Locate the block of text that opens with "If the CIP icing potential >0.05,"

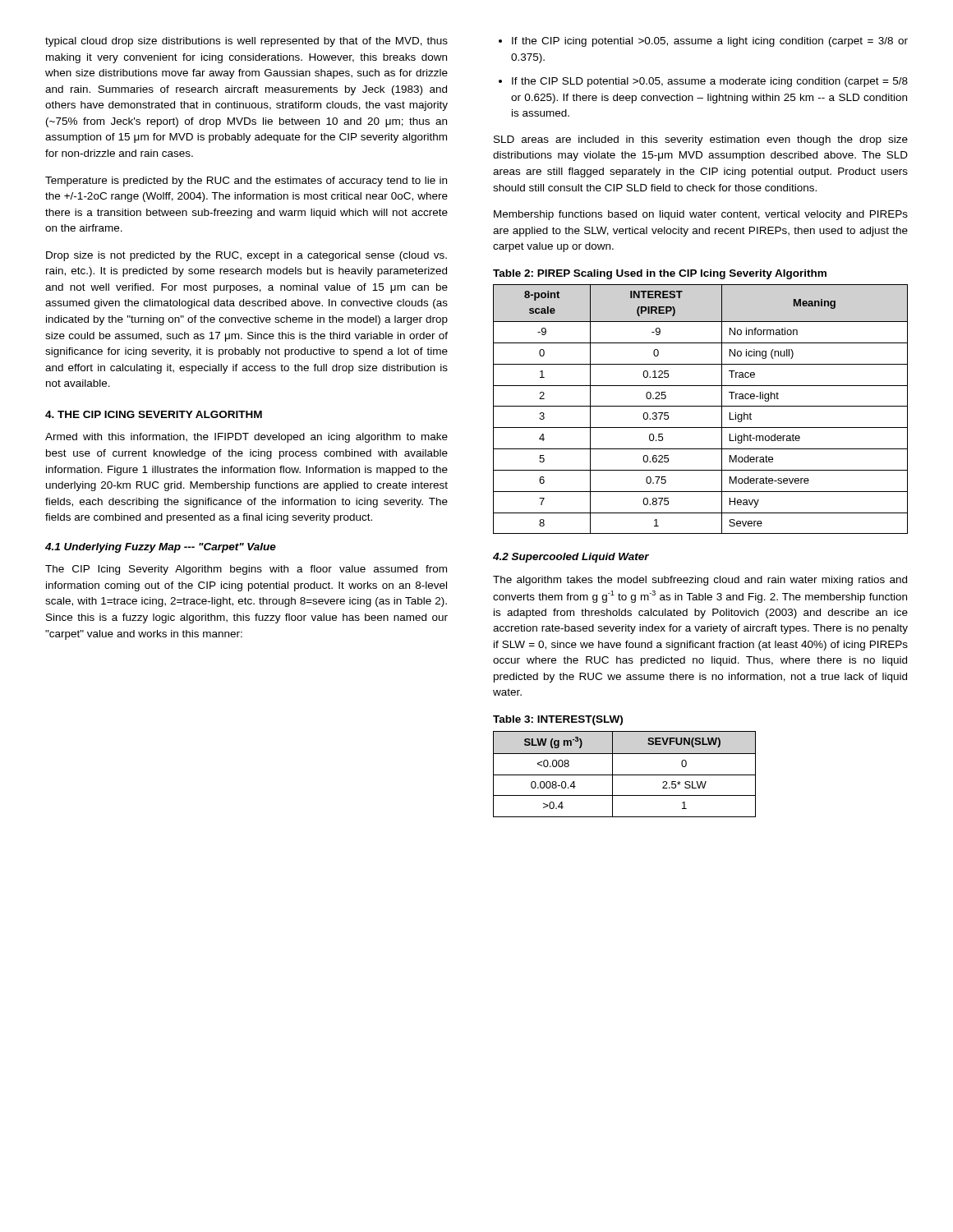tap(700, 77)
